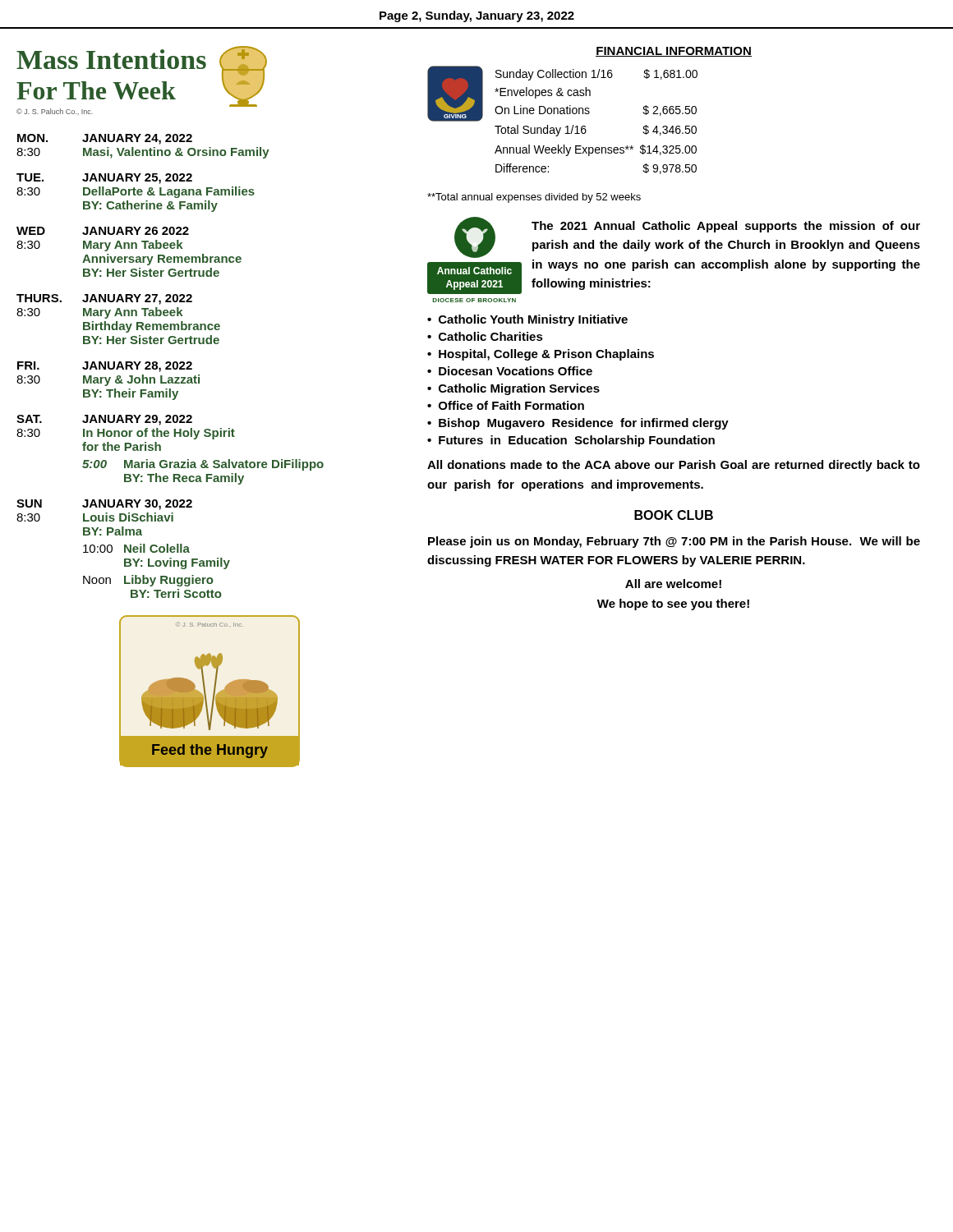Where is the passage that starts "MON. 8:30 JANUARY"?

click(x=209, y=144)
